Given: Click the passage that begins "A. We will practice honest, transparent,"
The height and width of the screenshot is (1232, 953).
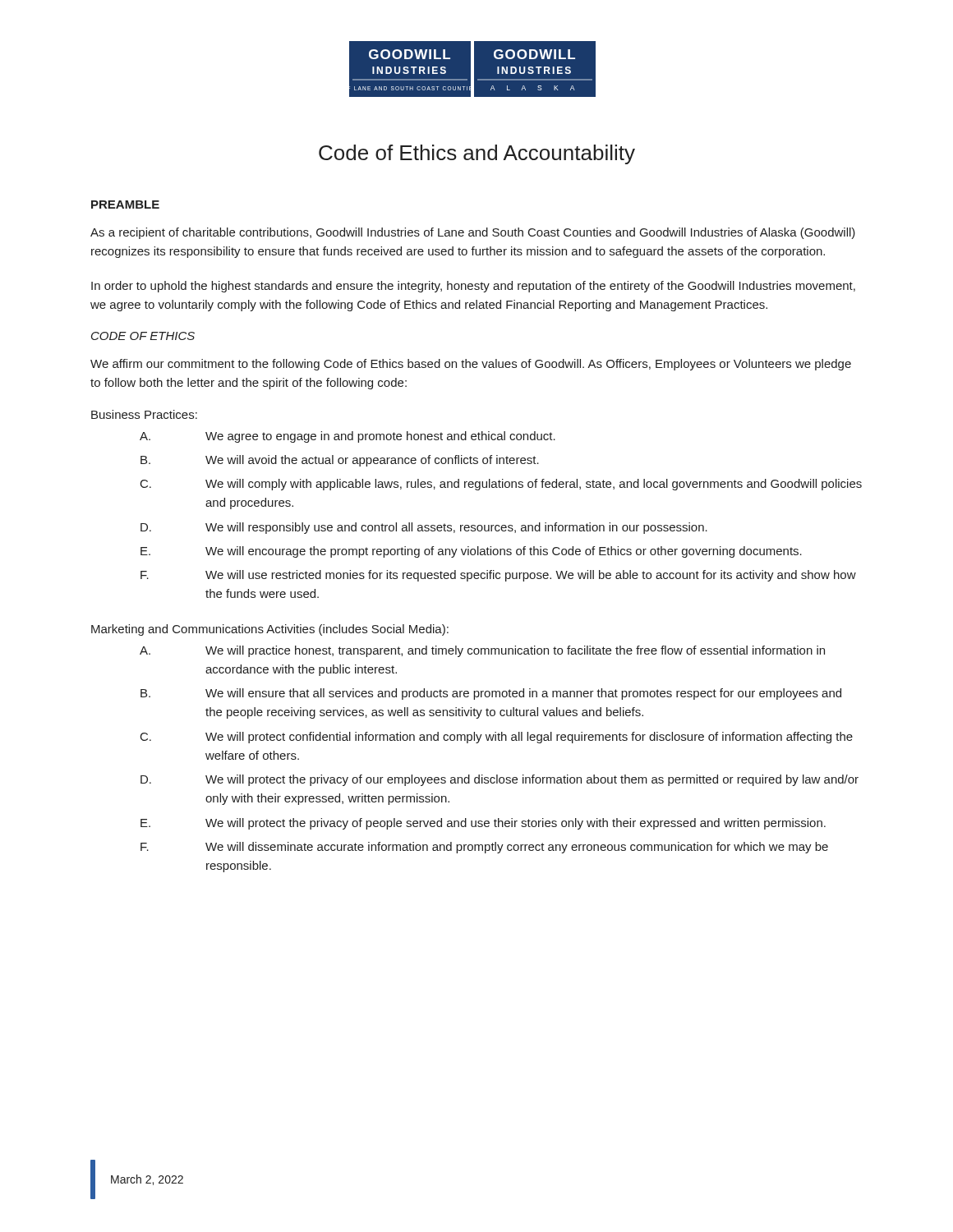Looking at the screenshot, I should 476,659.
